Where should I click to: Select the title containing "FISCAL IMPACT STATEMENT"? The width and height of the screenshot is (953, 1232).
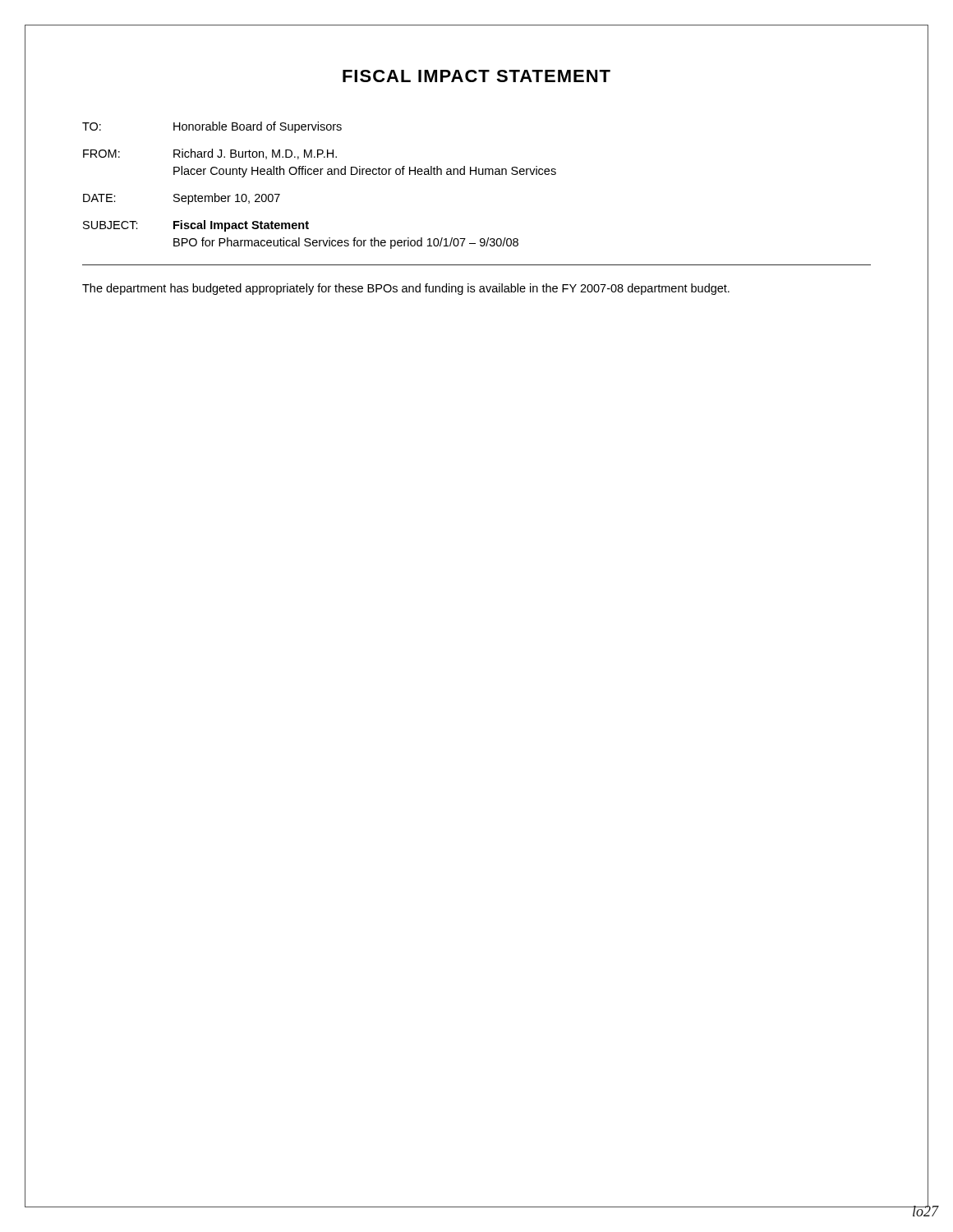point(476,76)
